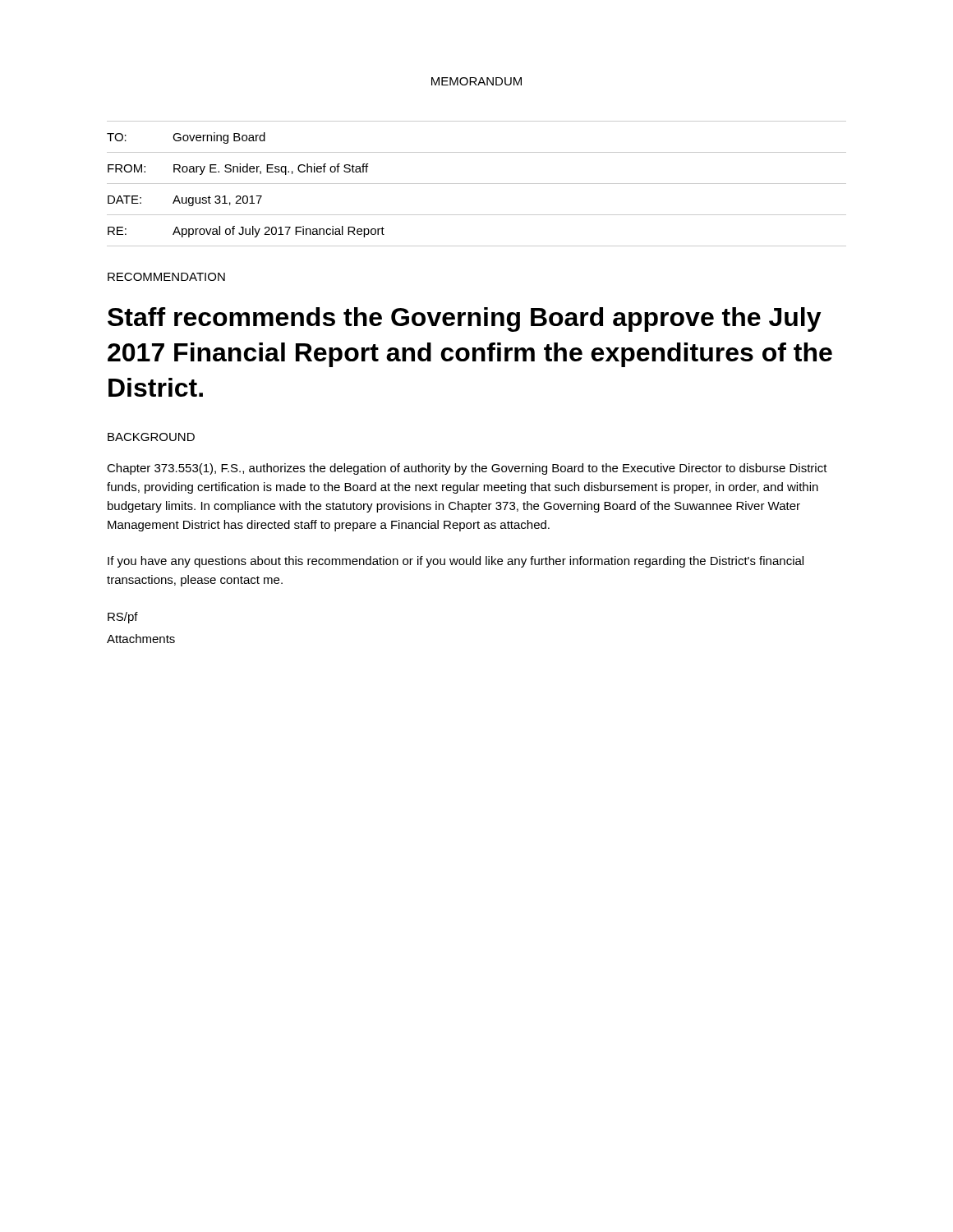Where is the title that starts "Staff recommends the Governing"?

click(470, 352)
